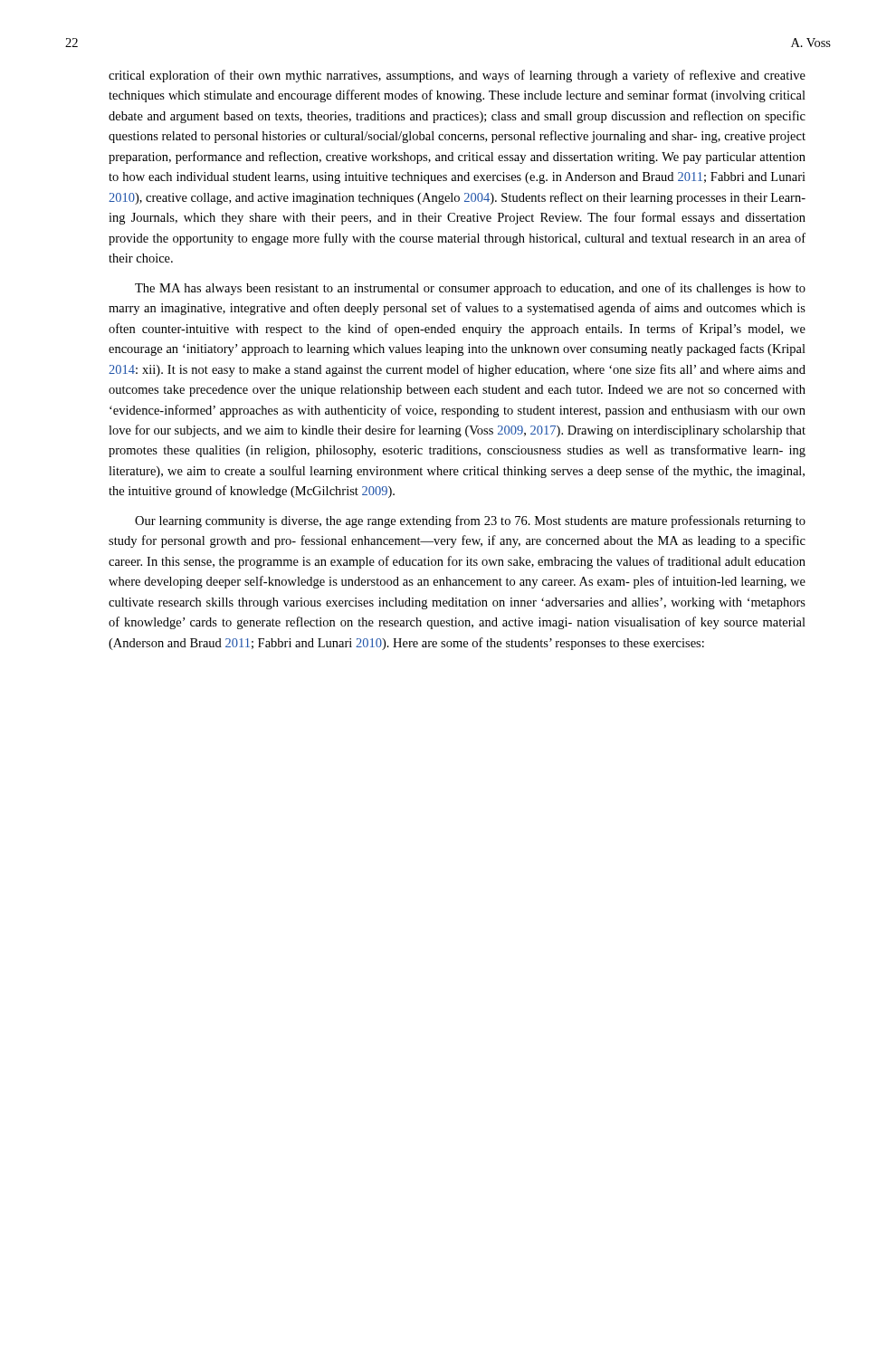Locate the text block with the text "critical exploration of their own mythic narratives,"
Screen dimensions: 1358x896
pyautogui.click(x=457, y=167)
